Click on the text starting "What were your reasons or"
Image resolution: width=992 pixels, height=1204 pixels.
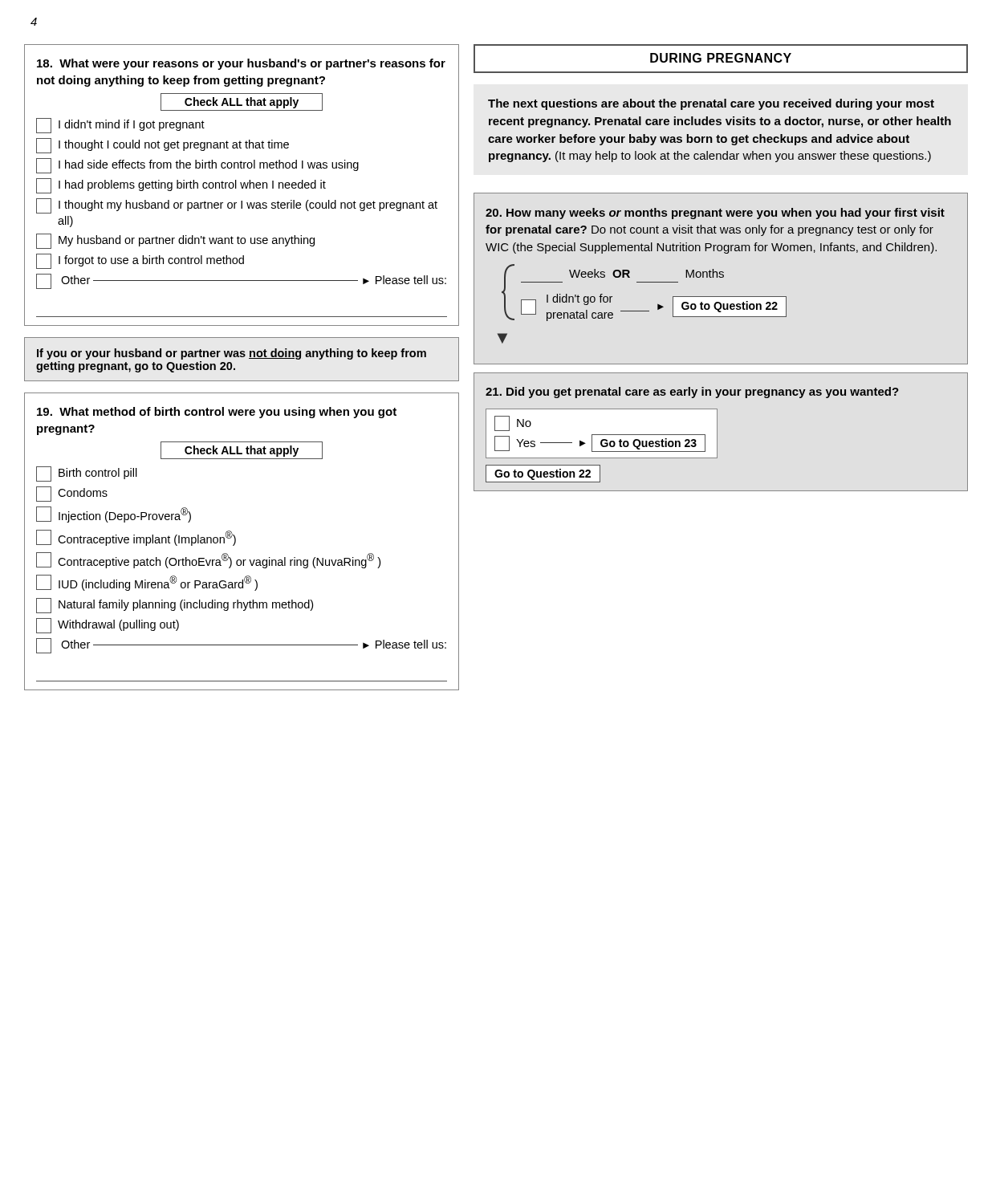tap(242, 186)
